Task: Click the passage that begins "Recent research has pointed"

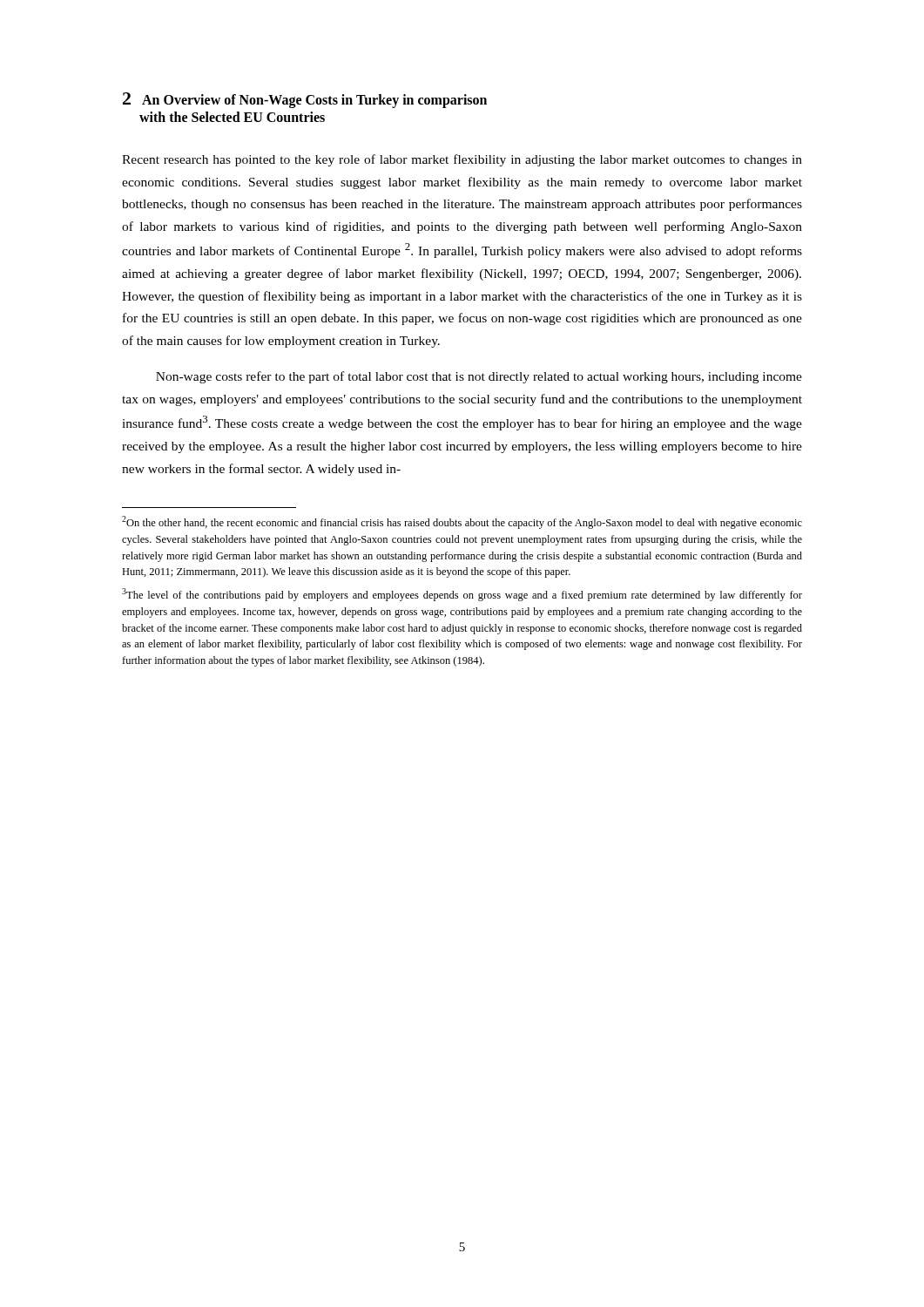Action: (x=462, y=250)
